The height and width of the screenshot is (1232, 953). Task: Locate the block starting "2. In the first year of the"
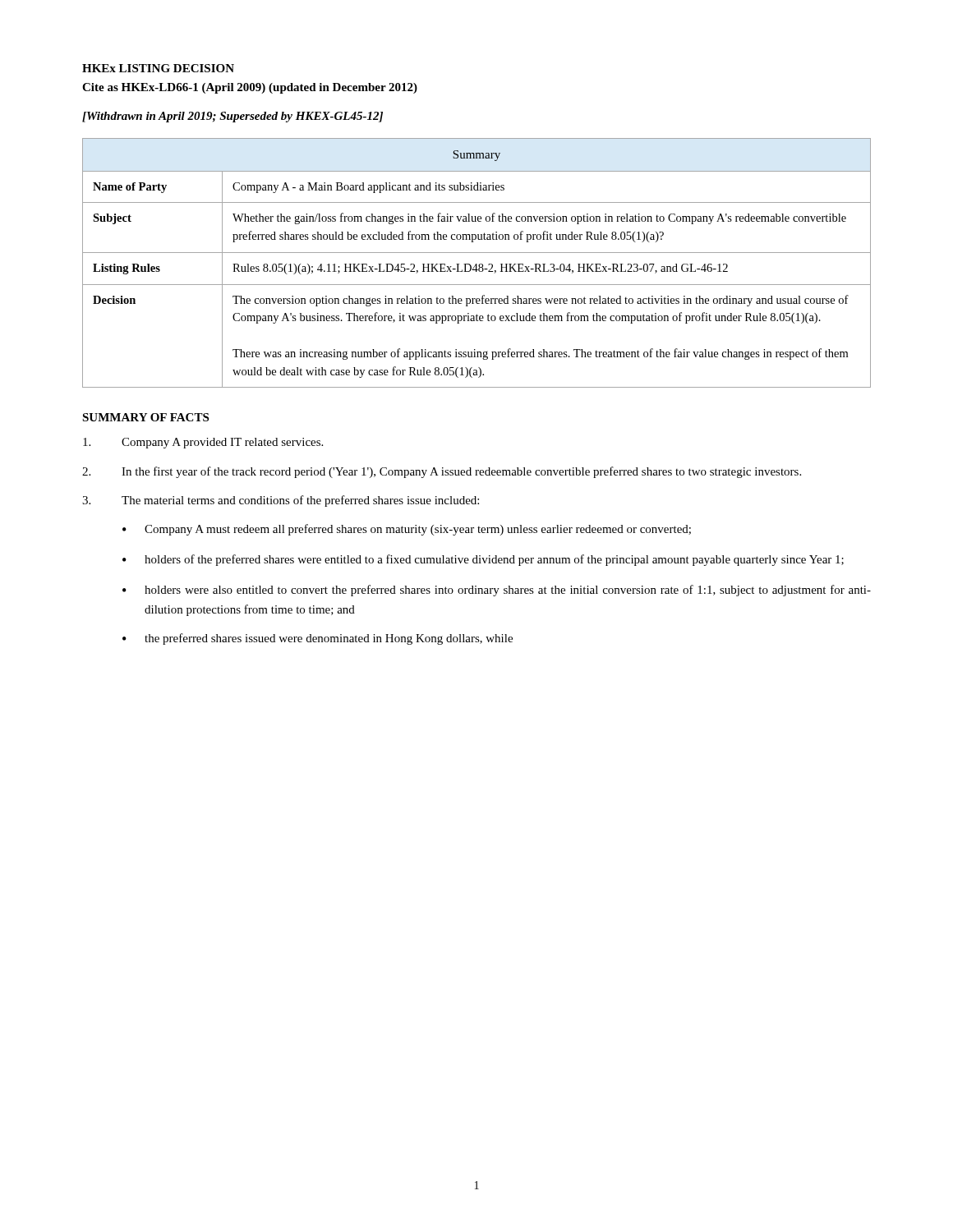[476, 472]
